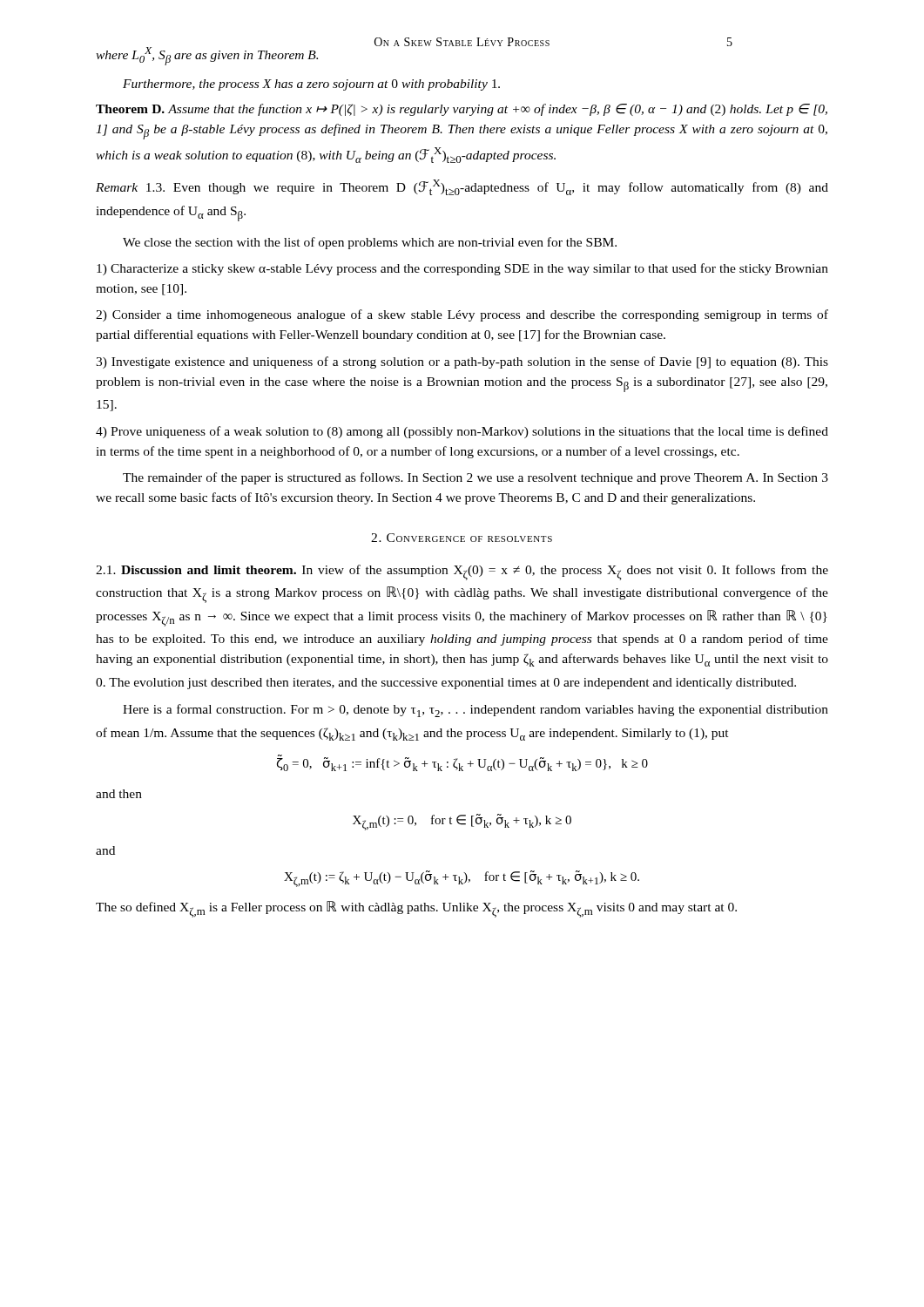
Task: Click on the text block containing "Furthermore, the process X has a zero"
Action: pos(312,83)
